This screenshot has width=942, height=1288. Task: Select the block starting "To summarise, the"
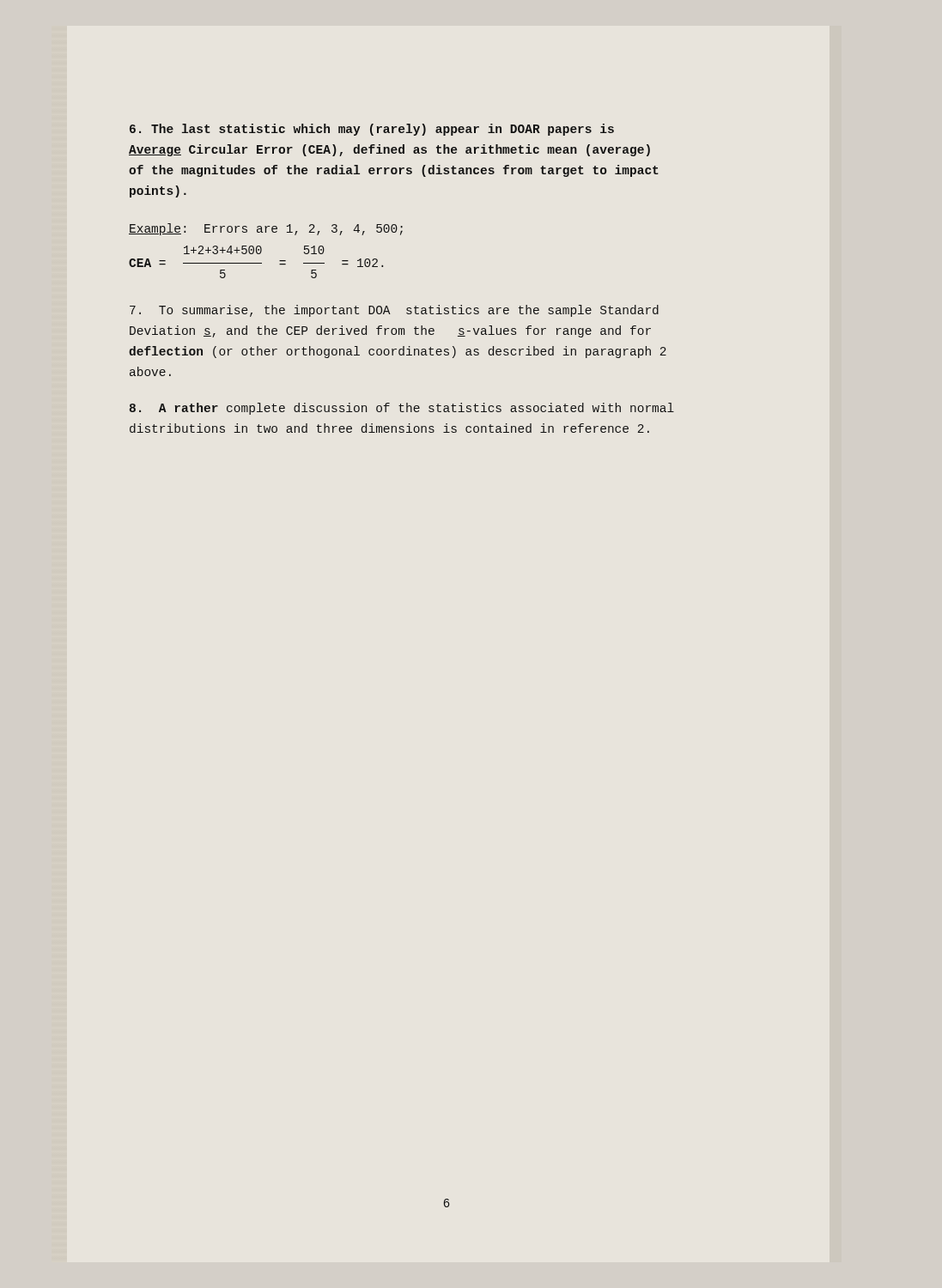pyautogui.click(x=398, y=342)
